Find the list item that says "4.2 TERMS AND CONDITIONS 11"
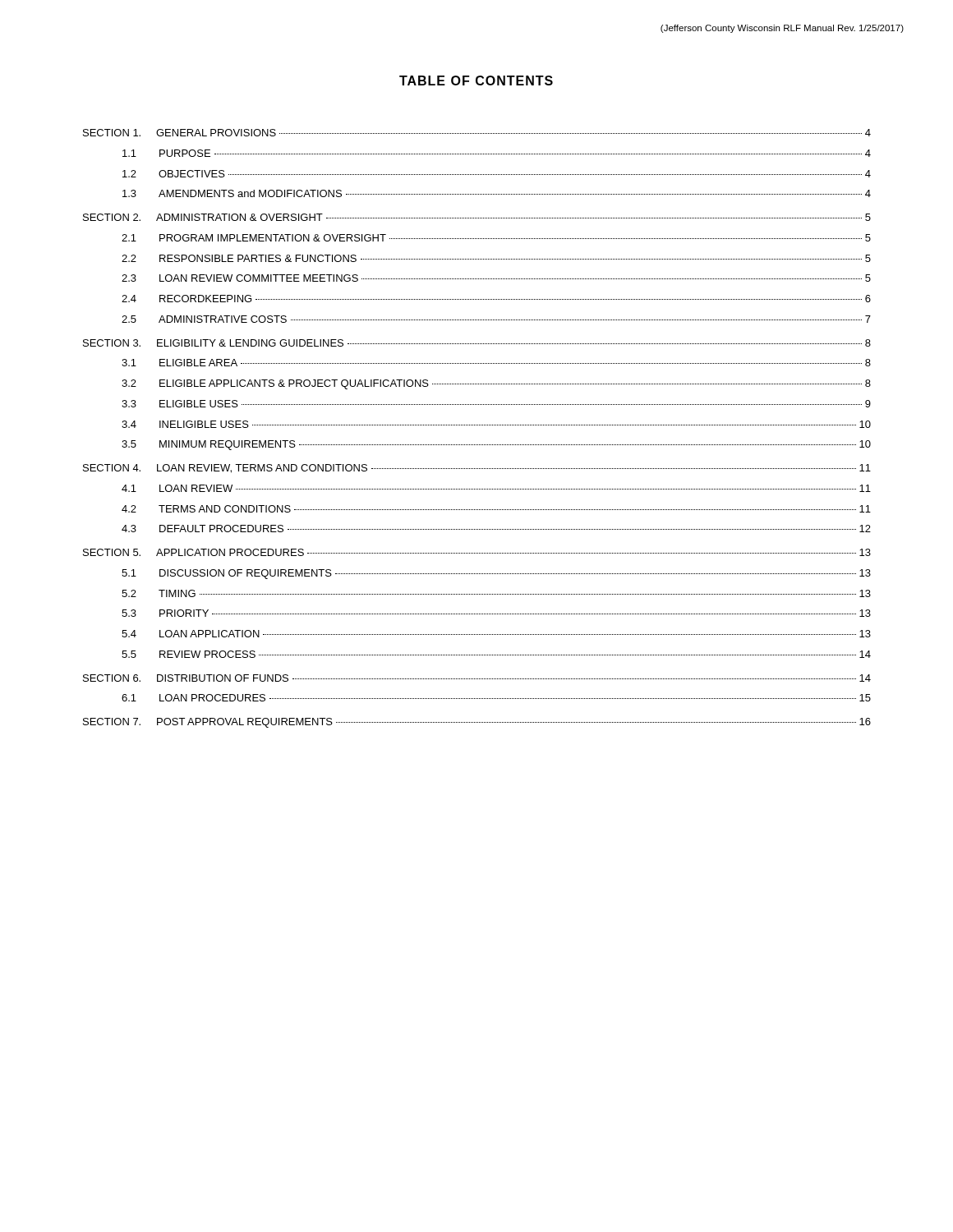Screen dimensions: 1232x953 [496, 509]
